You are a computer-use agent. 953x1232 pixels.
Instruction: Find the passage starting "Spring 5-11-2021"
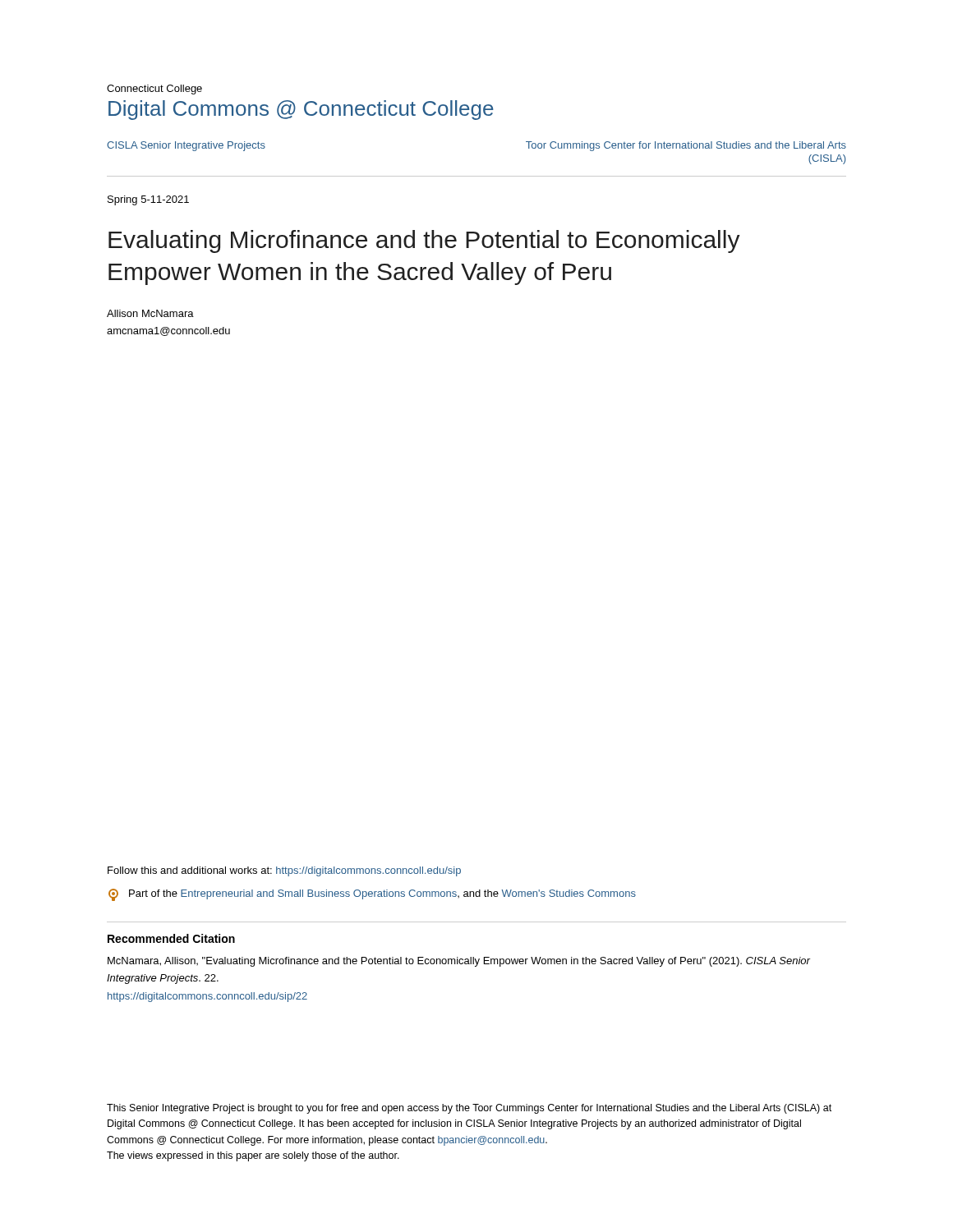tap(148, 199)
